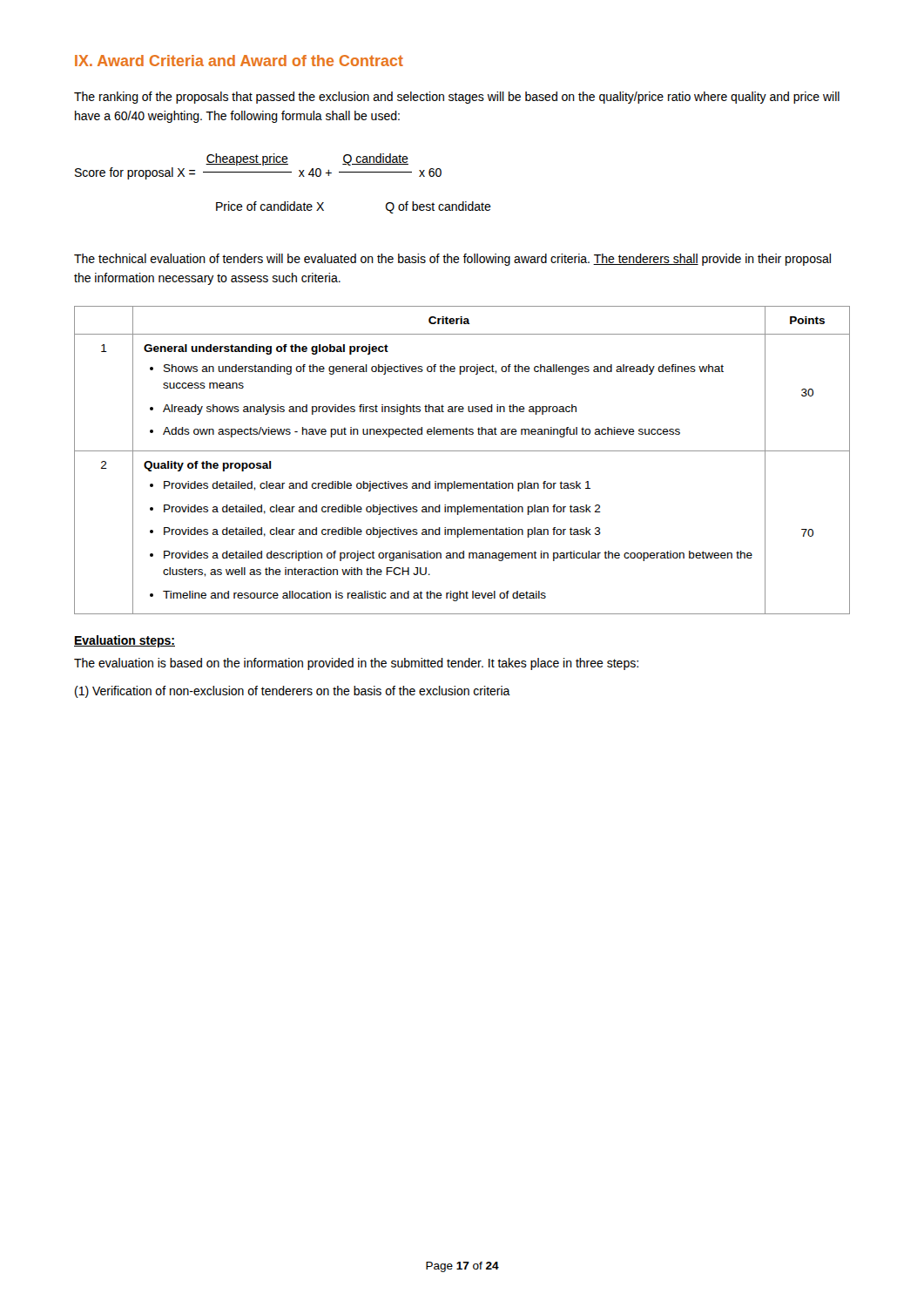Navigate to the text block starting "The ranking of the proposals that passed"
Image resolution: width=924 pixels, height=1307 pixels.
[457, 106]
